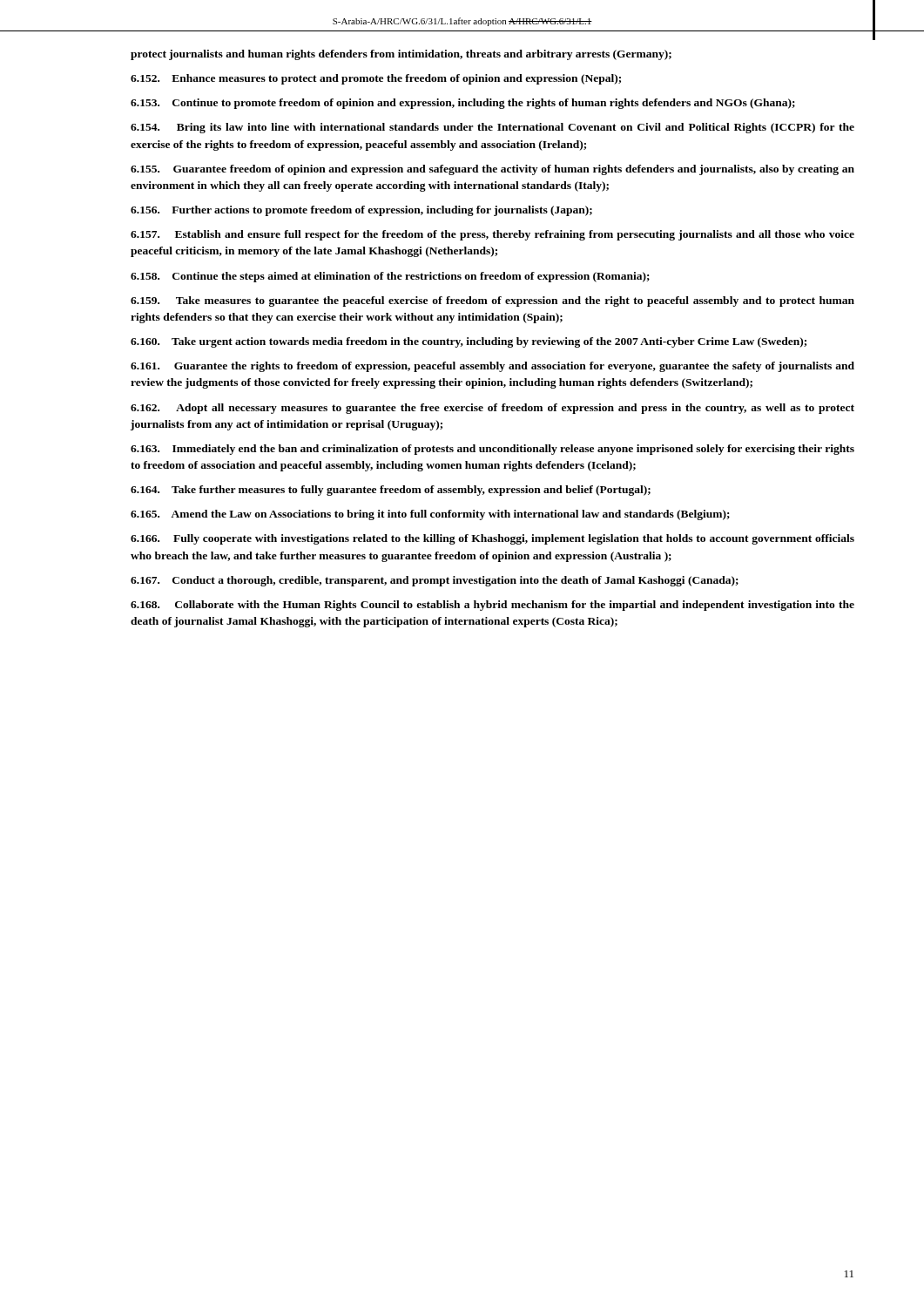Locate the text starting "160. Take urgent action towards"
Screen dimensions: 1307x924
(x=469, y=341)
